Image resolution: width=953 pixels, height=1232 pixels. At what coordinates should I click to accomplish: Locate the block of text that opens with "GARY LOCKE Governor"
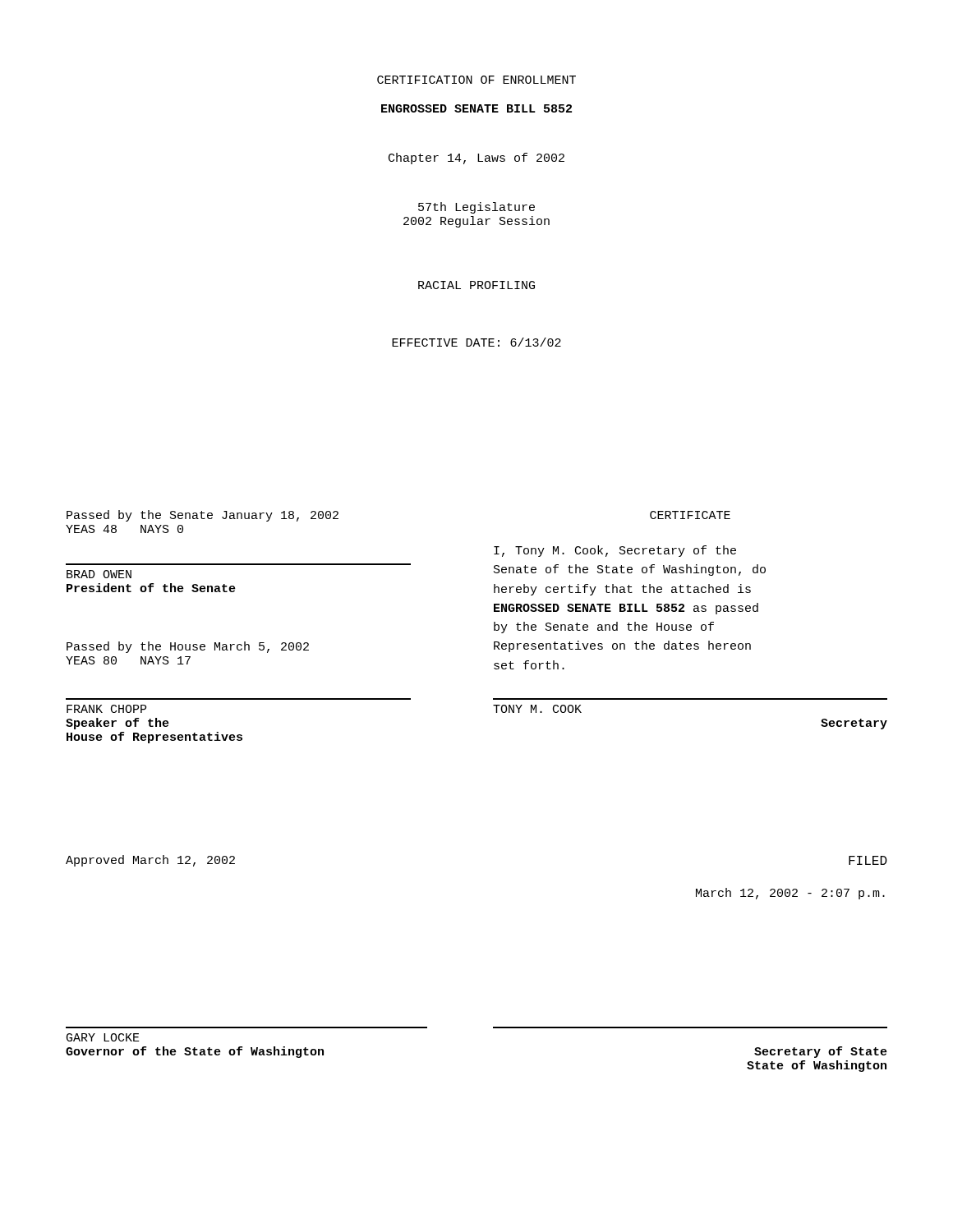coord(246,1043)
